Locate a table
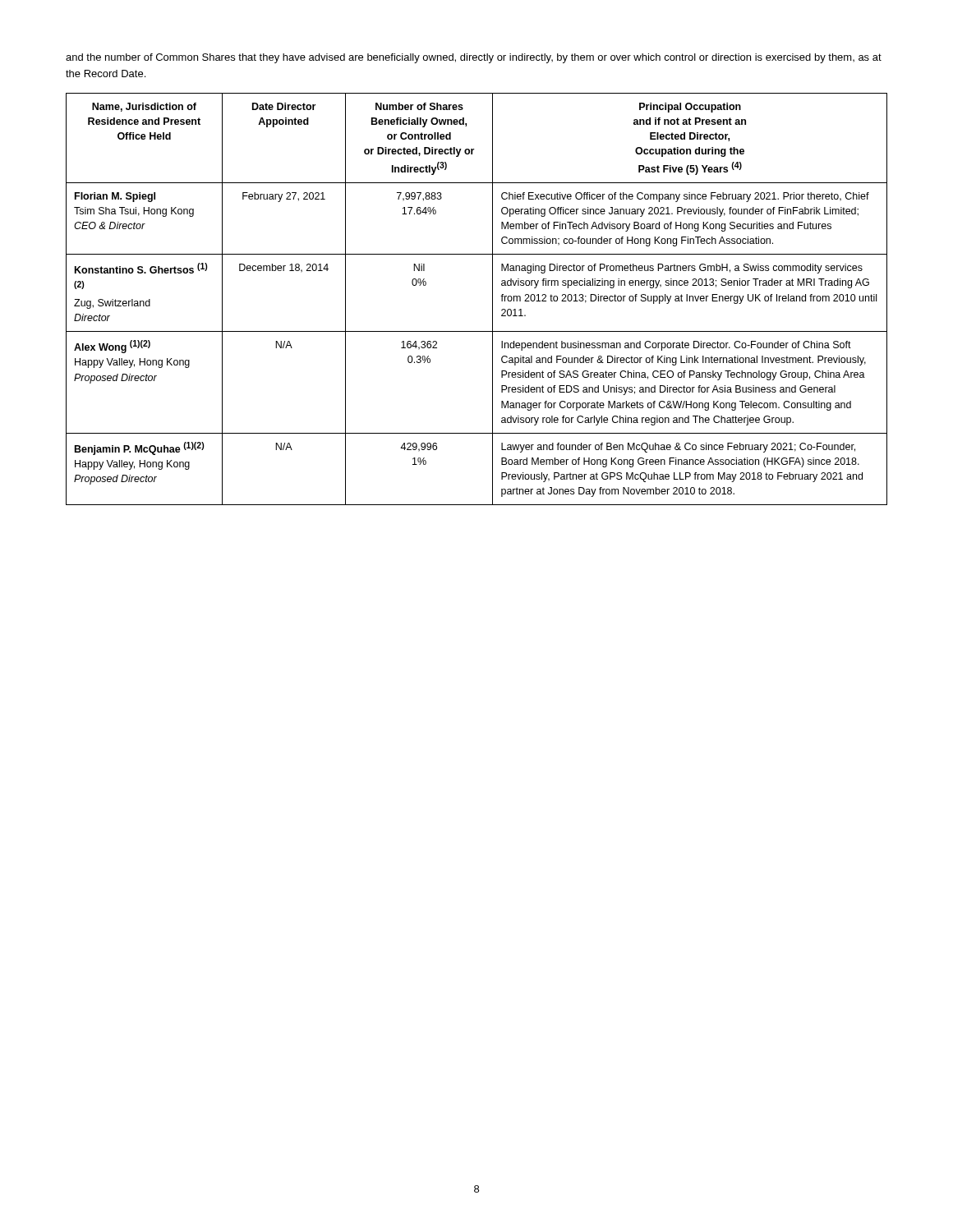Viewport: 953px width, 1232px height. tap(476, 299)
